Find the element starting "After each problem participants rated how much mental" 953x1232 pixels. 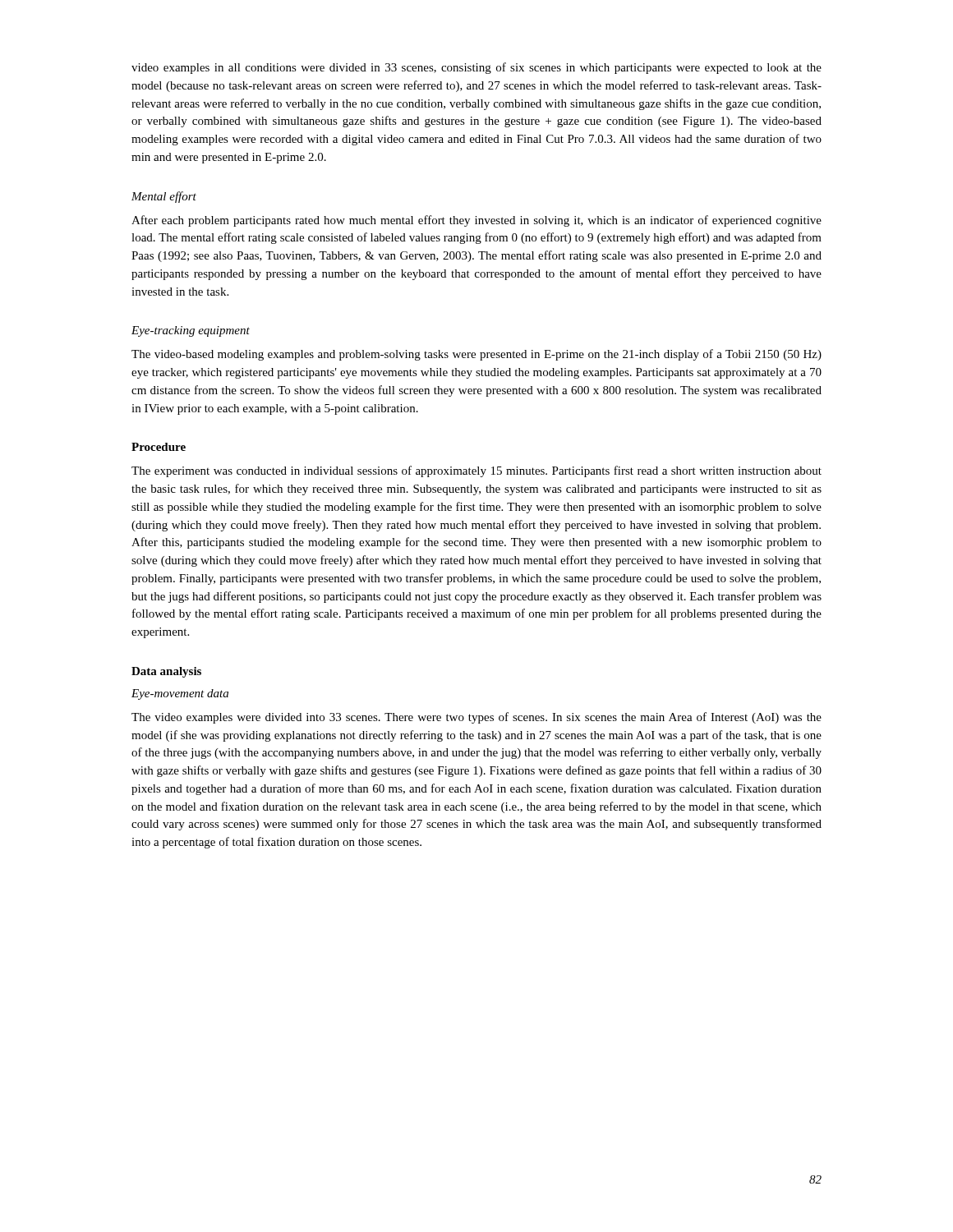pyautogui.click(x=476, y=256)
